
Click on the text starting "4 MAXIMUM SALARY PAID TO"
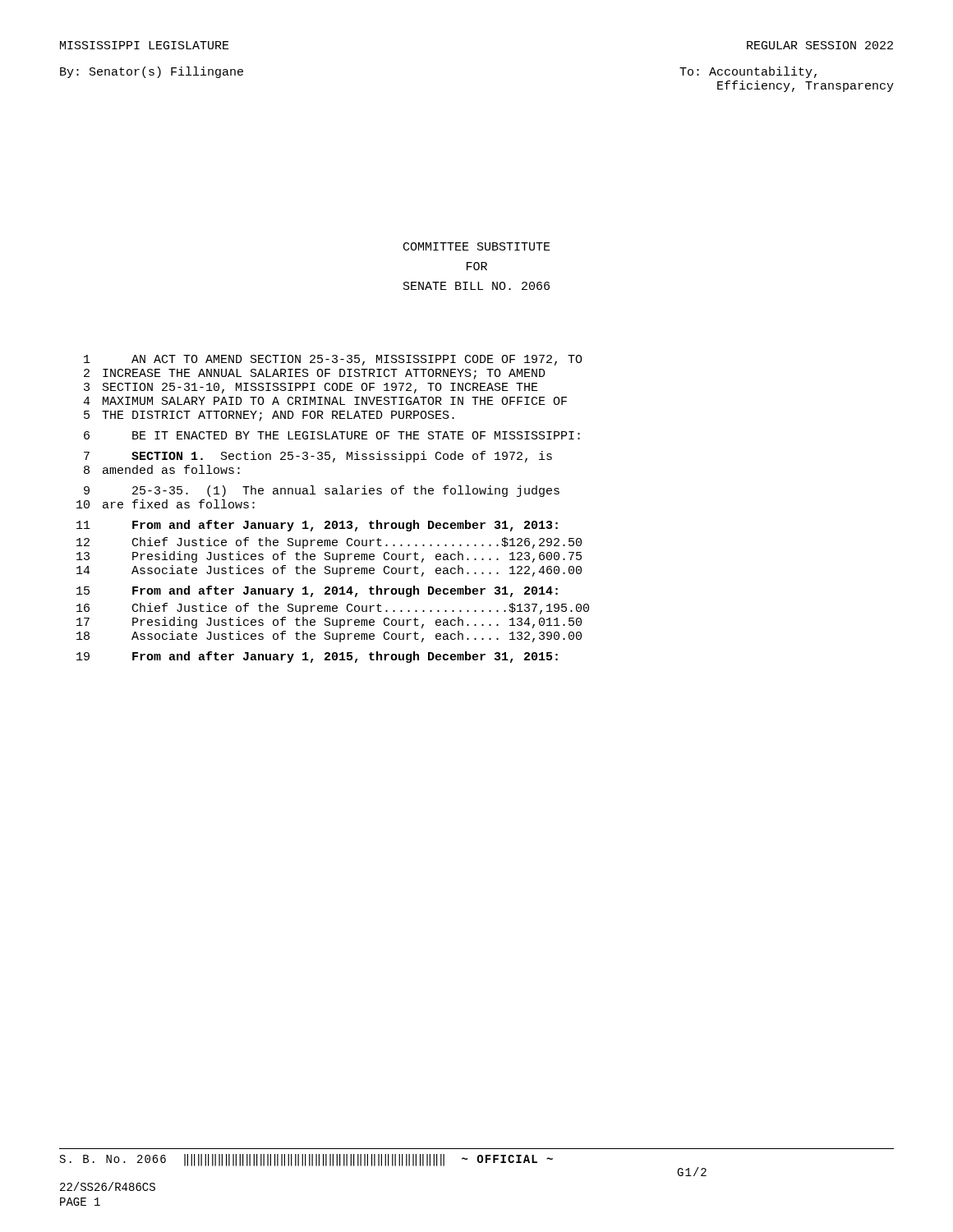click(476, 402)
